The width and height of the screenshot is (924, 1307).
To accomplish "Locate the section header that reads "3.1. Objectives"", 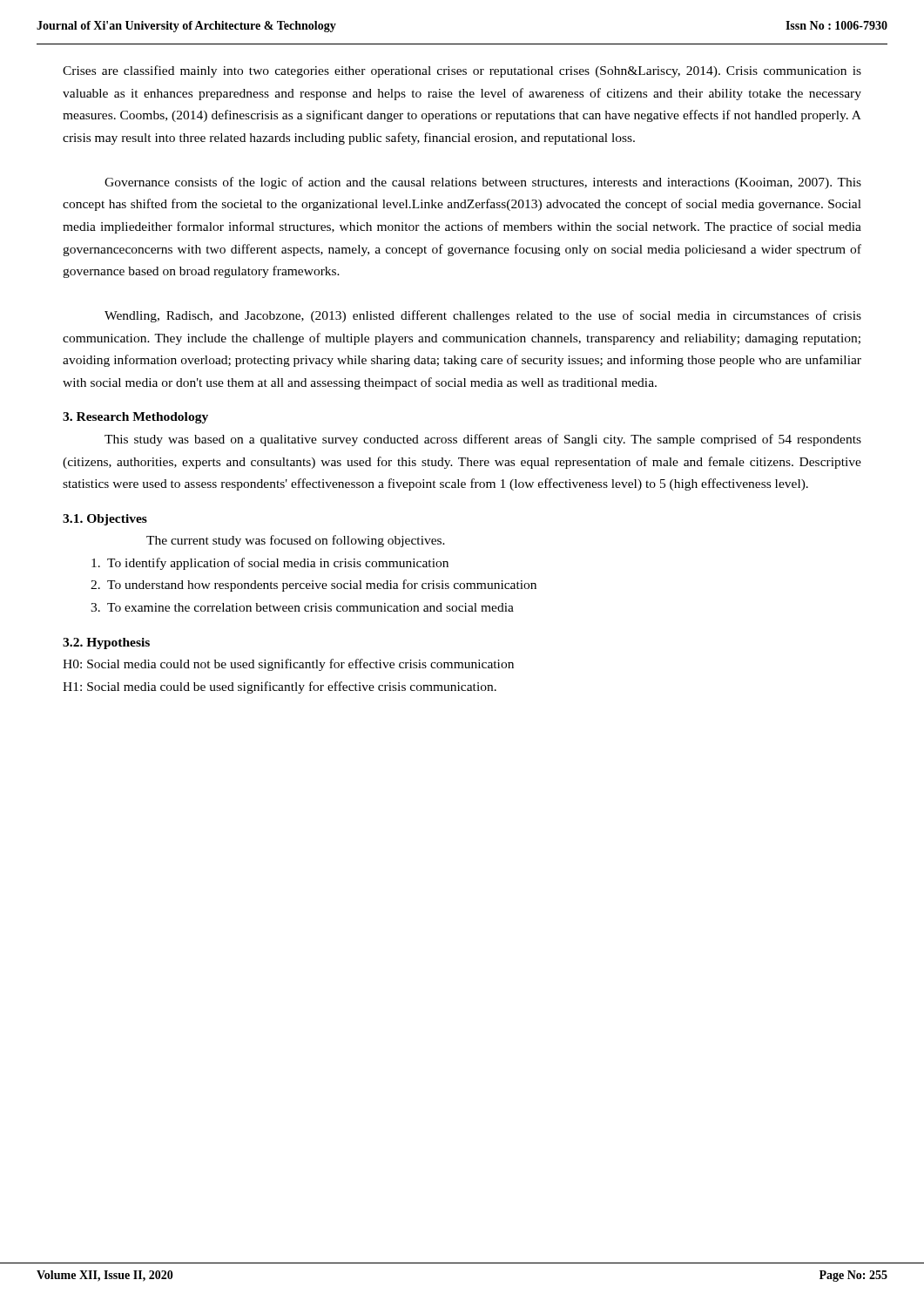I will click(105, 518).
